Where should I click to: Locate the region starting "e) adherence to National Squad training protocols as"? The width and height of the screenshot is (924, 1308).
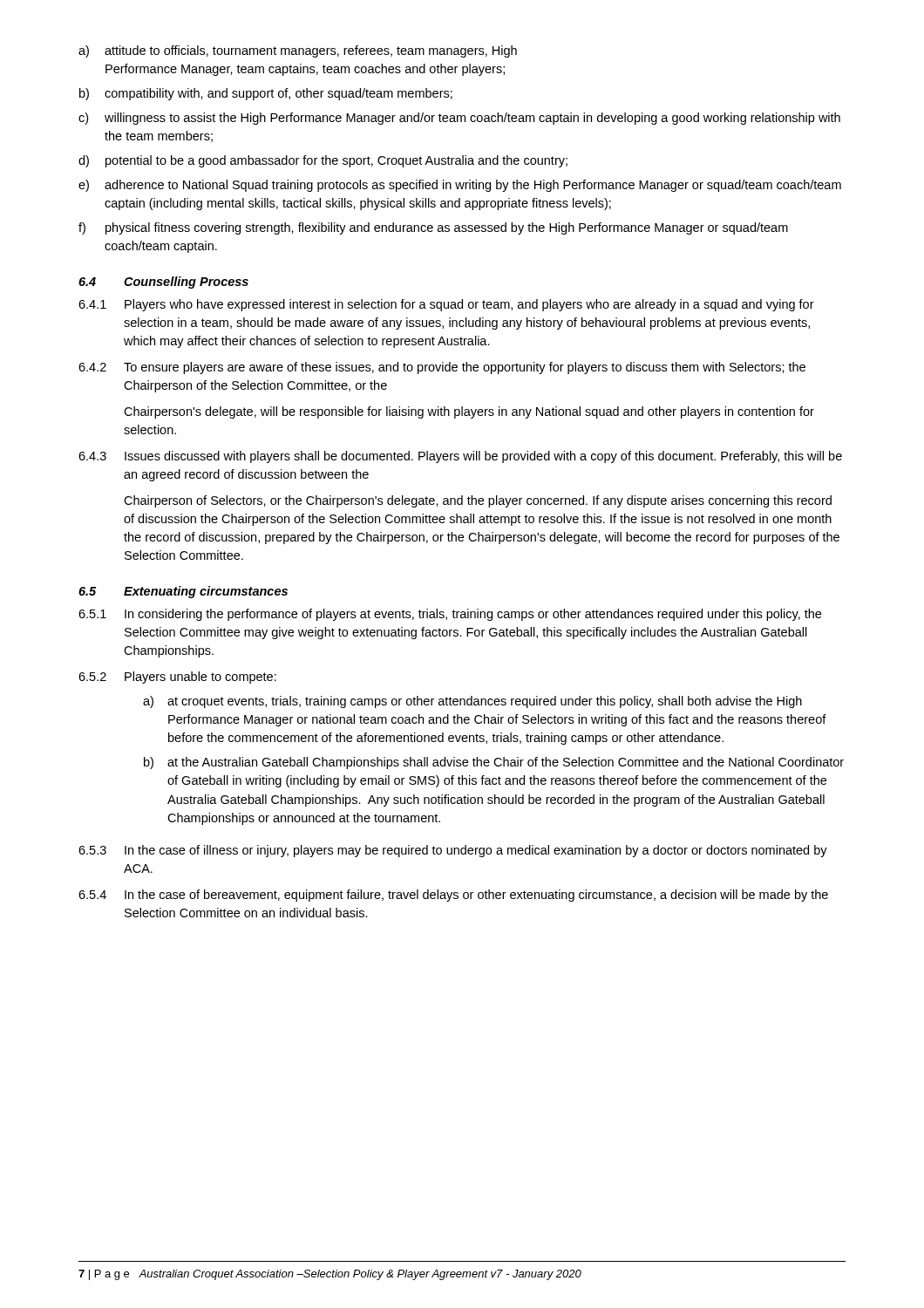[x=462, y=195]
